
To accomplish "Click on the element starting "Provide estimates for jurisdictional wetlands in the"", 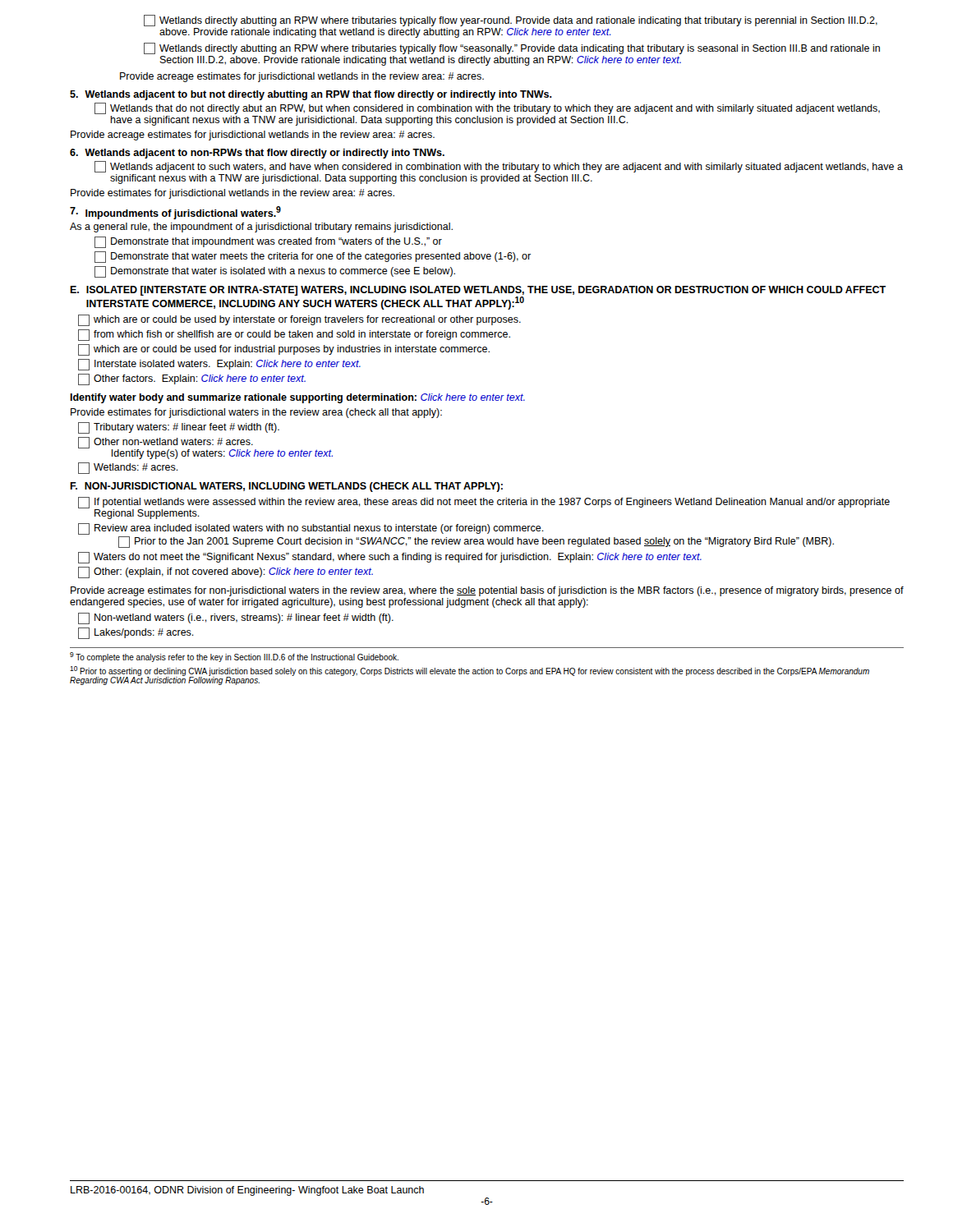I will (x=233, y=193).
